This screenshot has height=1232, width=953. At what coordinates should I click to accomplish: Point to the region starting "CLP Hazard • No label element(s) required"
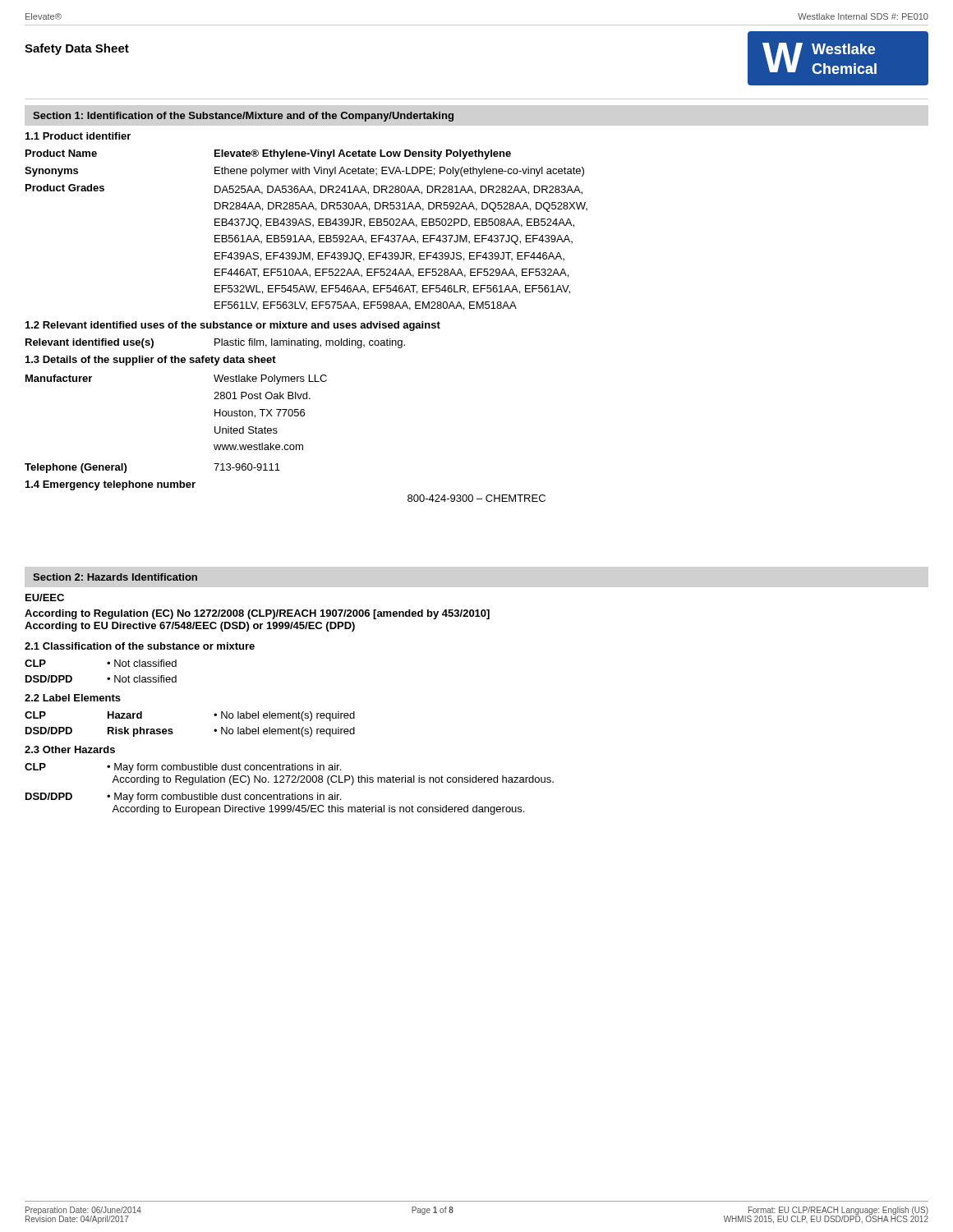35,716
